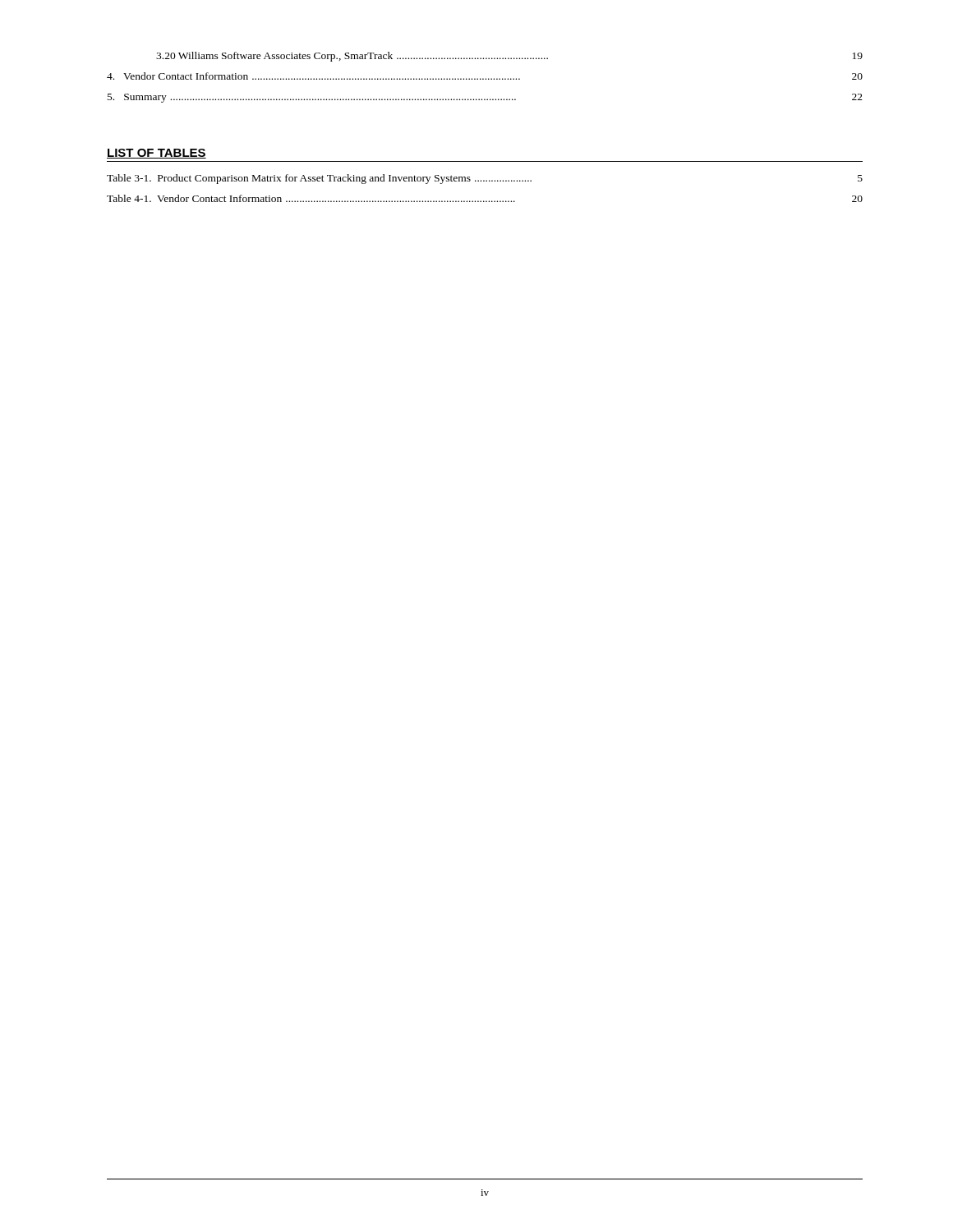Find "Table 4-1. Vendor Contact Information" on this page
953x1232 pixels.
point(485,200)
